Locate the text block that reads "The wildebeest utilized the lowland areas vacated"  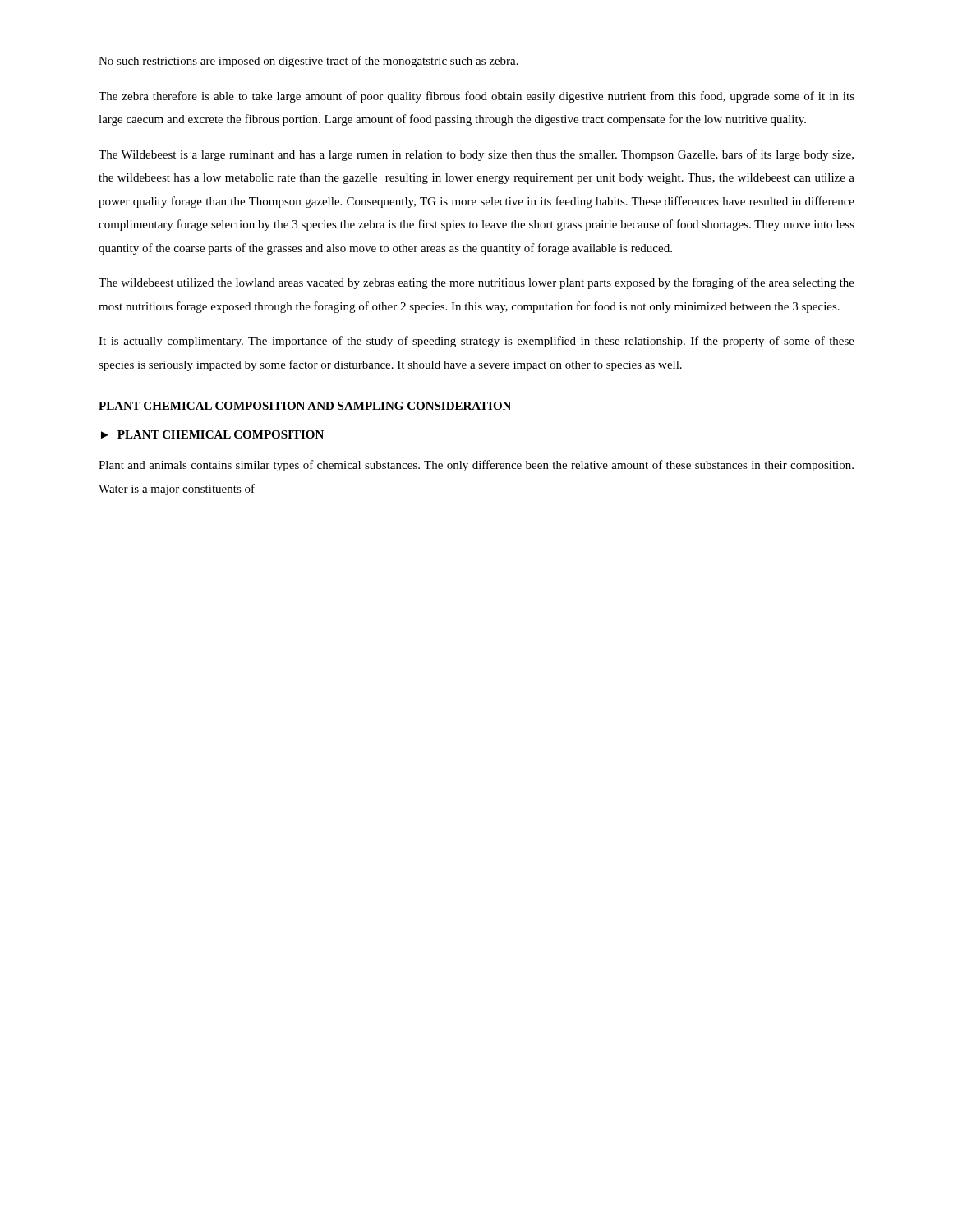(x=476, y=294)
